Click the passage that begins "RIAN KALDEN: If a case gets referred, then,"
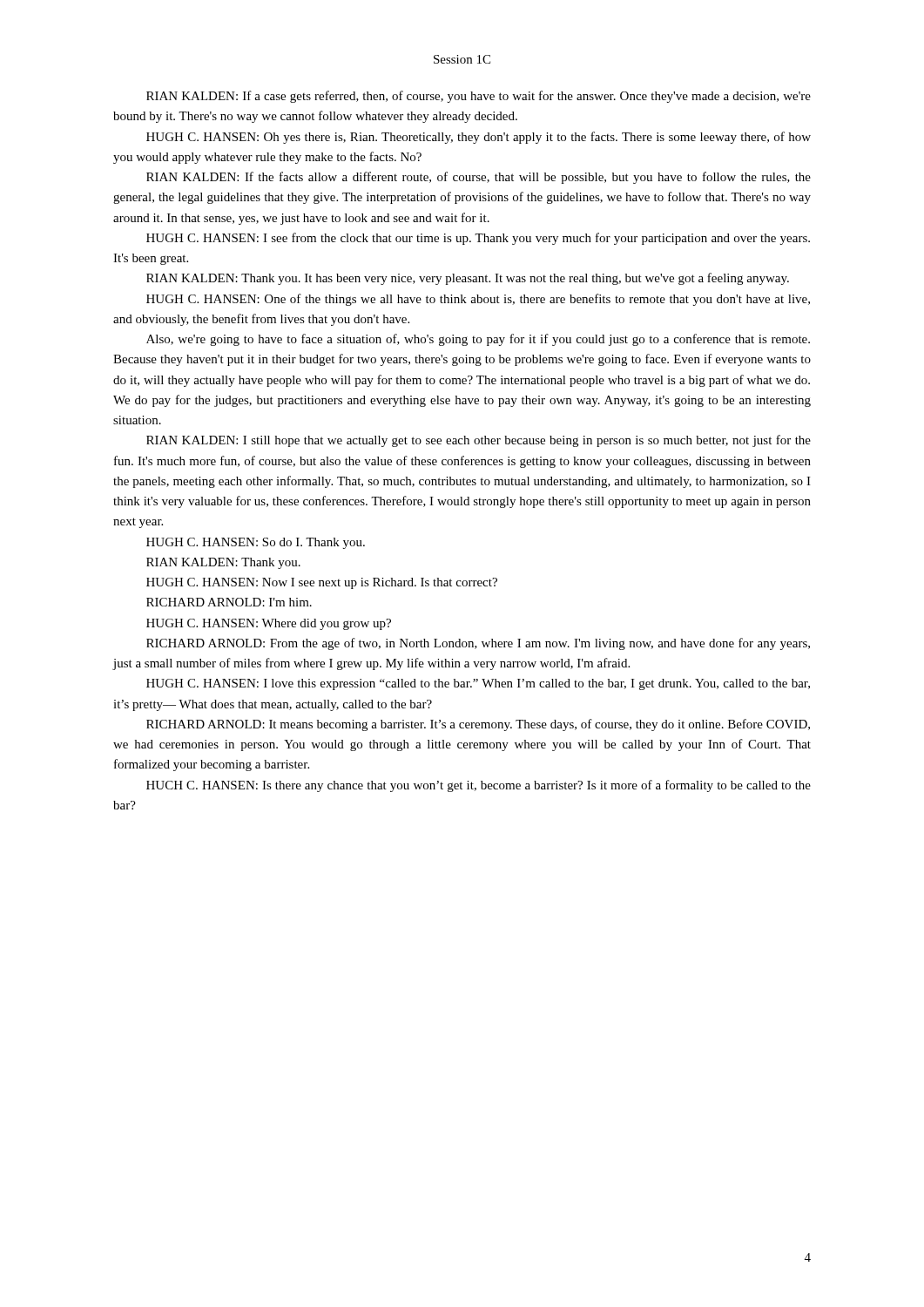Image resolution: width=924 pixels, height=1307 pixels. coord(462,309)
